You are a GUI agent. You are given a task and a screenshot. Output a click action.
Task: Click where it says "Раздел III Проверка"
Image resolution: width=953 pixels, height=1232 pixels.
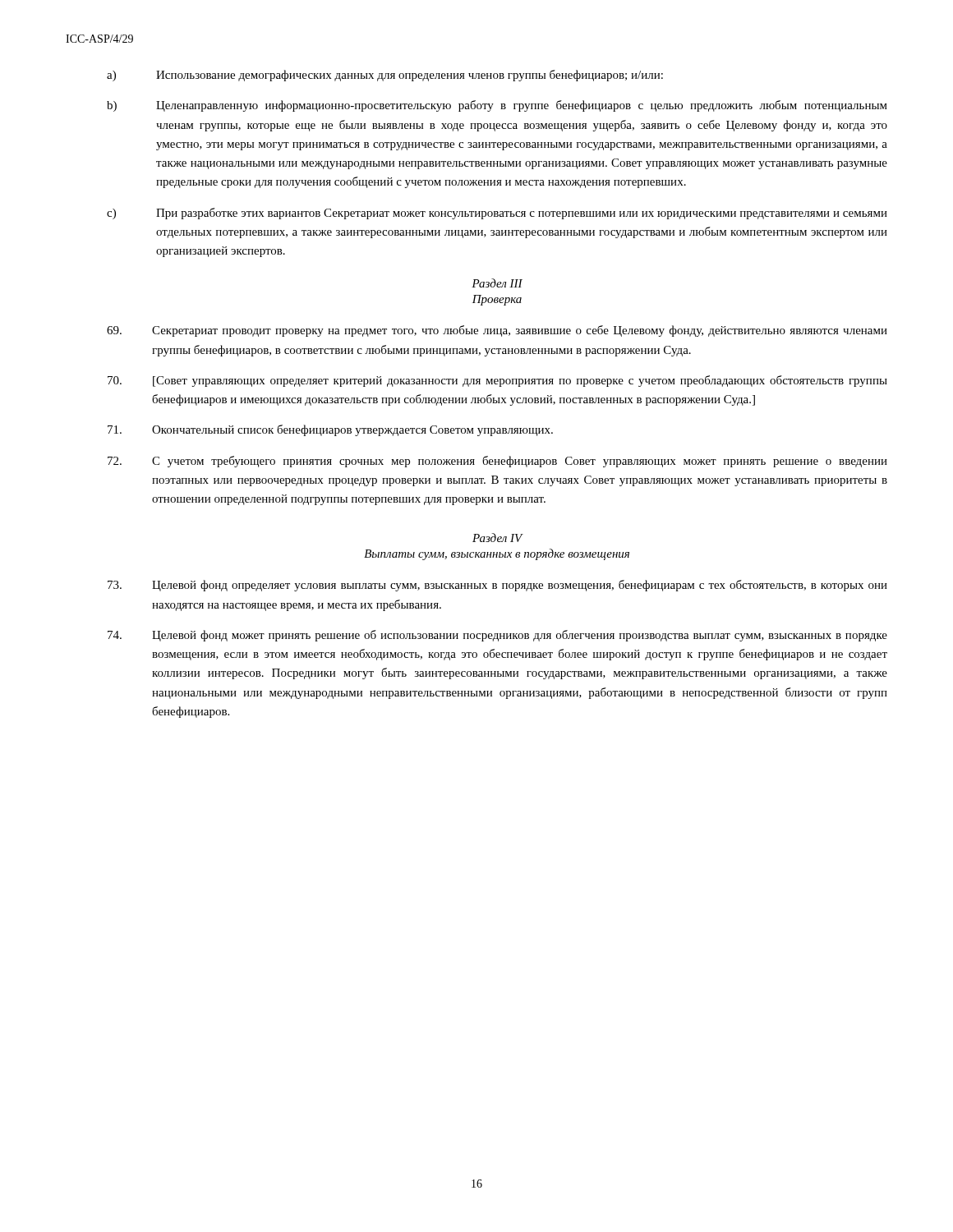point(497,292)
